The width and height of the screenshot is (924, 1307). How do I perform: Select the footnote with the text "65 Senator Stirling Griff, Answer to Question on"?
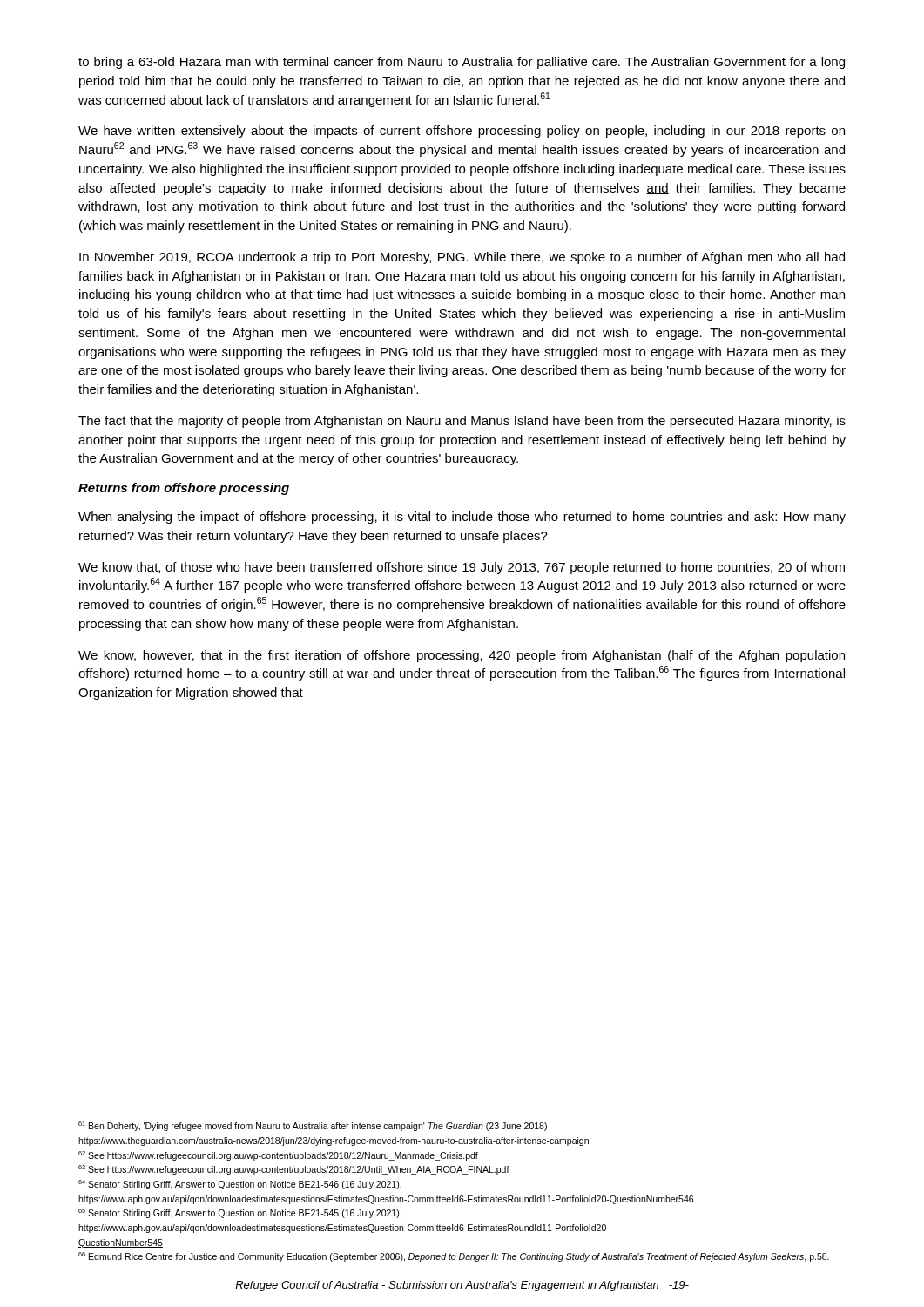(240, 1213)
